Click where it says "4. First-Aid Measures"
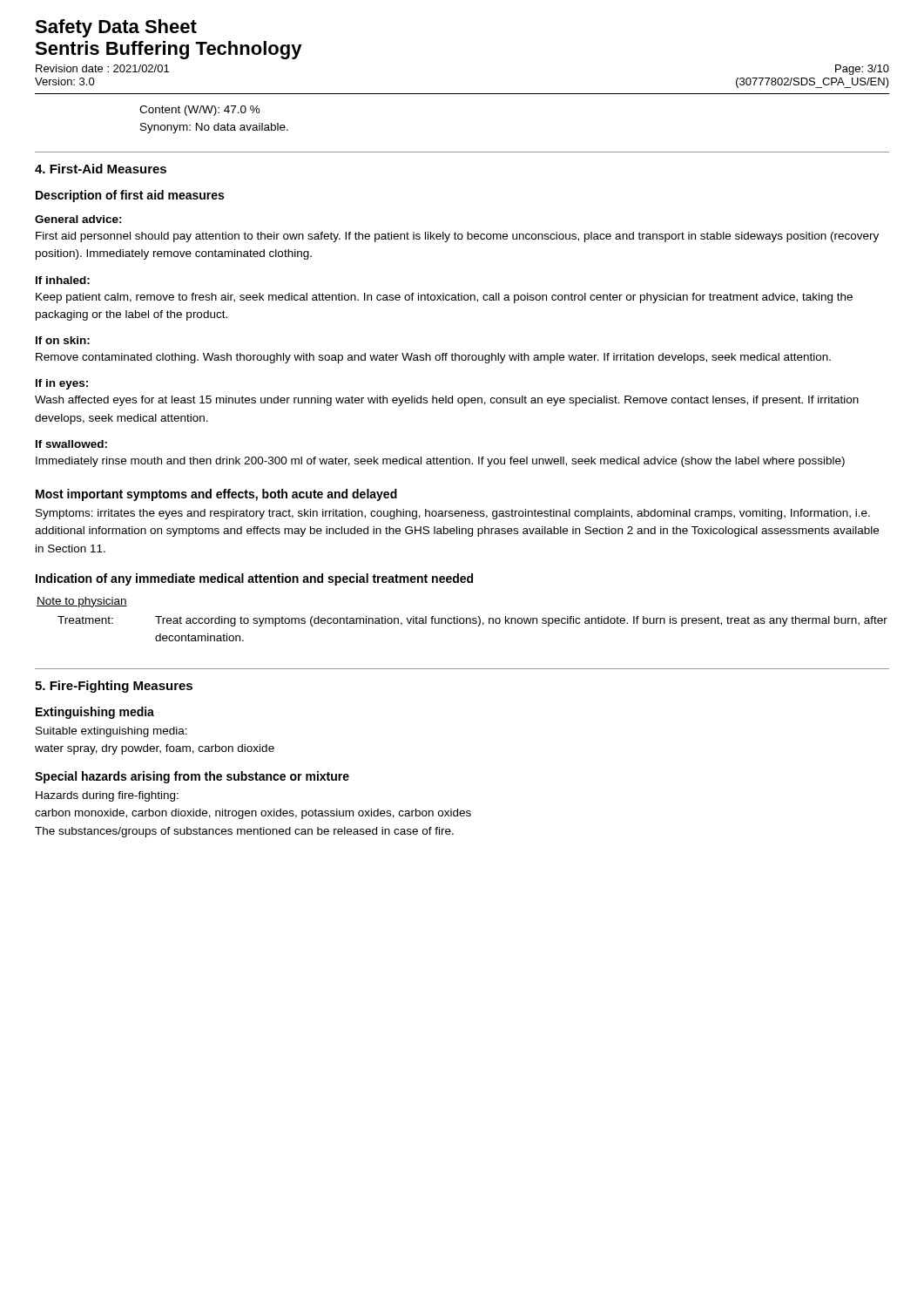 (x=101, y=169)
